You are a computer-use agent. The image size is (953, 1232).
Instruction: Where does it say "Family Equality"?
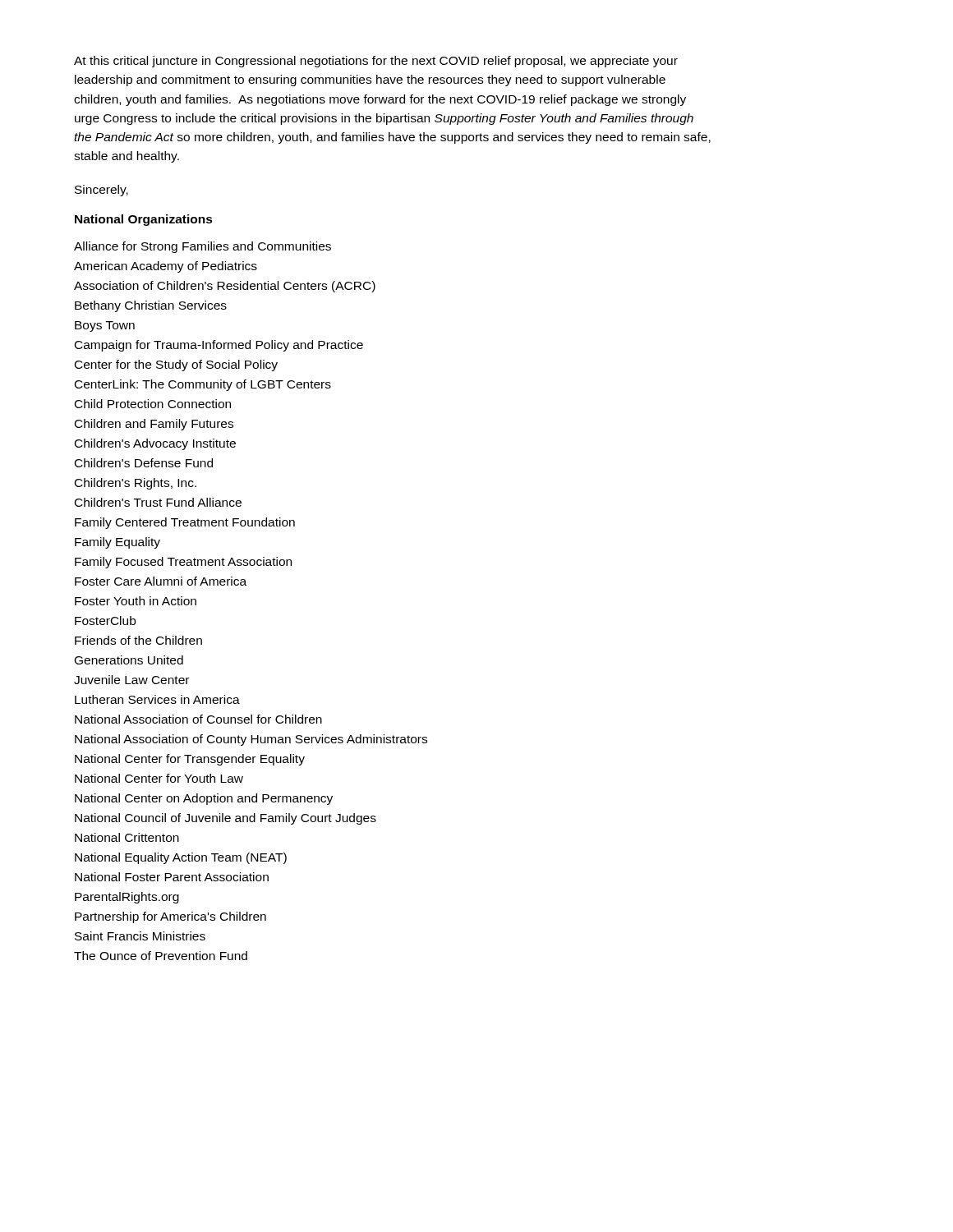pos(117,541)
